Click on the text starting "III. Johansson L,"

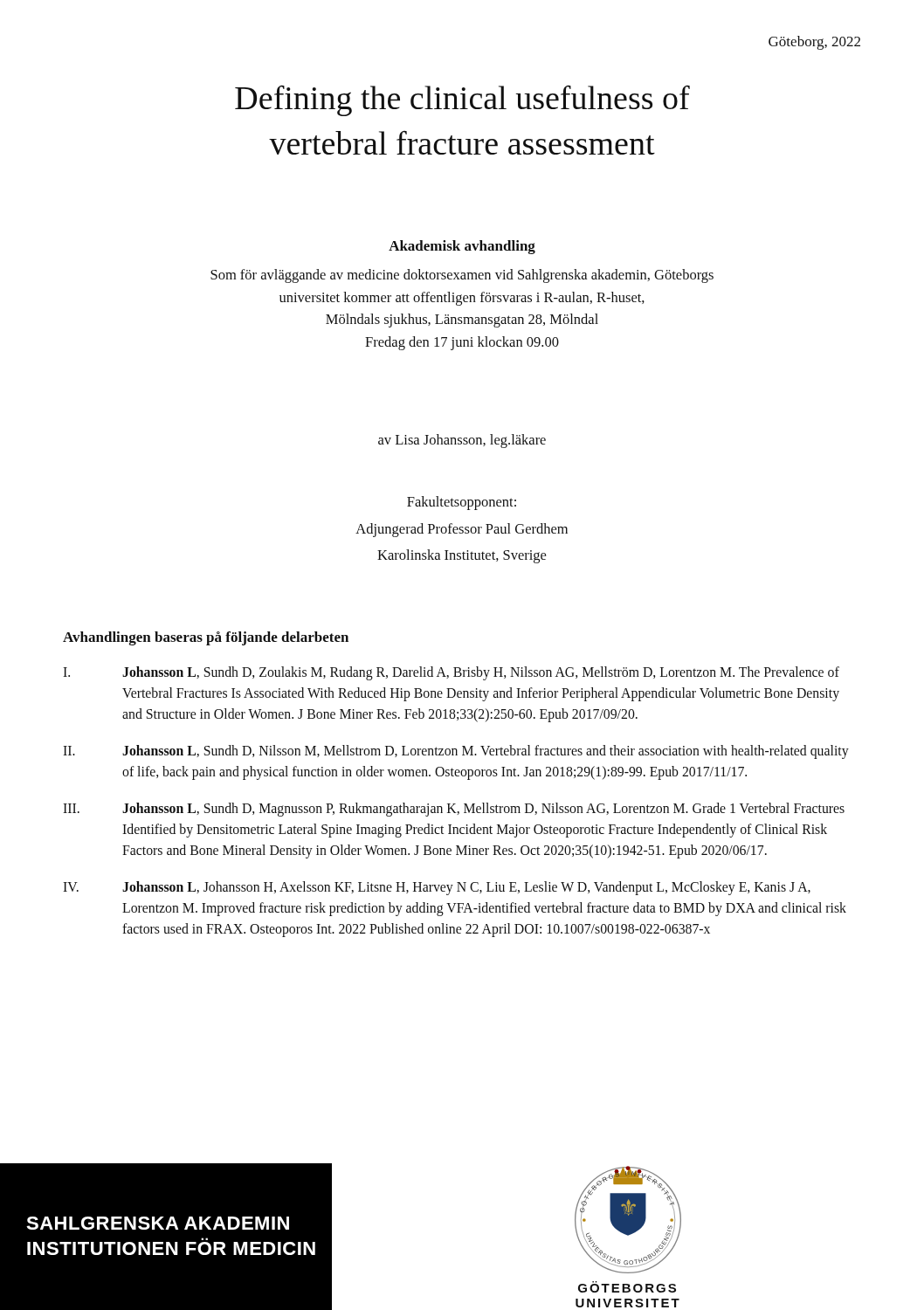(x=462, y=830)
